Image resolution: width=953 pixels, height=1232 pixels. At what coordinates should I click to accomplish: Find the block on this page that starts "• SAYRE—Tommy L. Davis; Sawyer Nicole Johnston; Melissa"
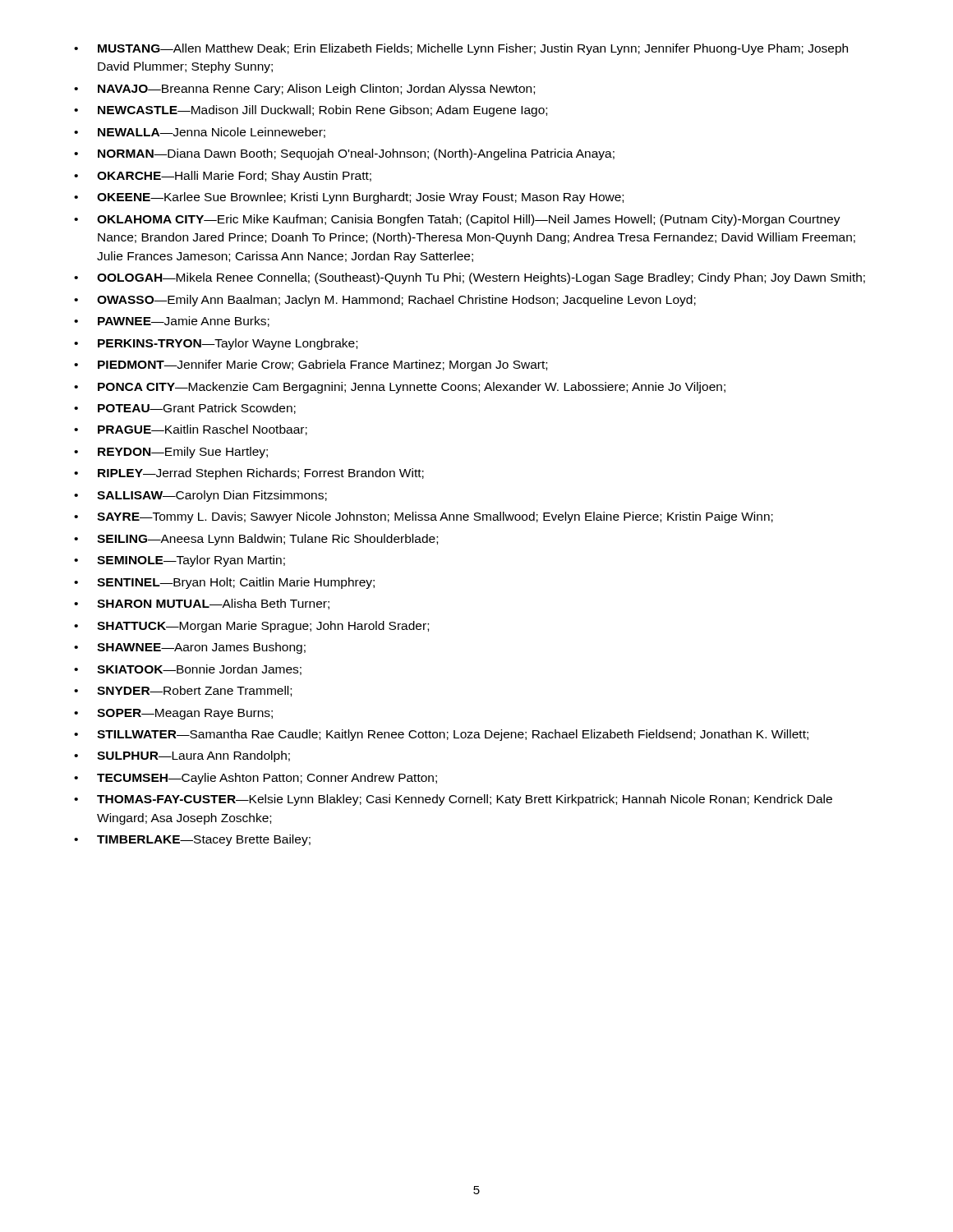pyautogui.click(x=476, y=517)
